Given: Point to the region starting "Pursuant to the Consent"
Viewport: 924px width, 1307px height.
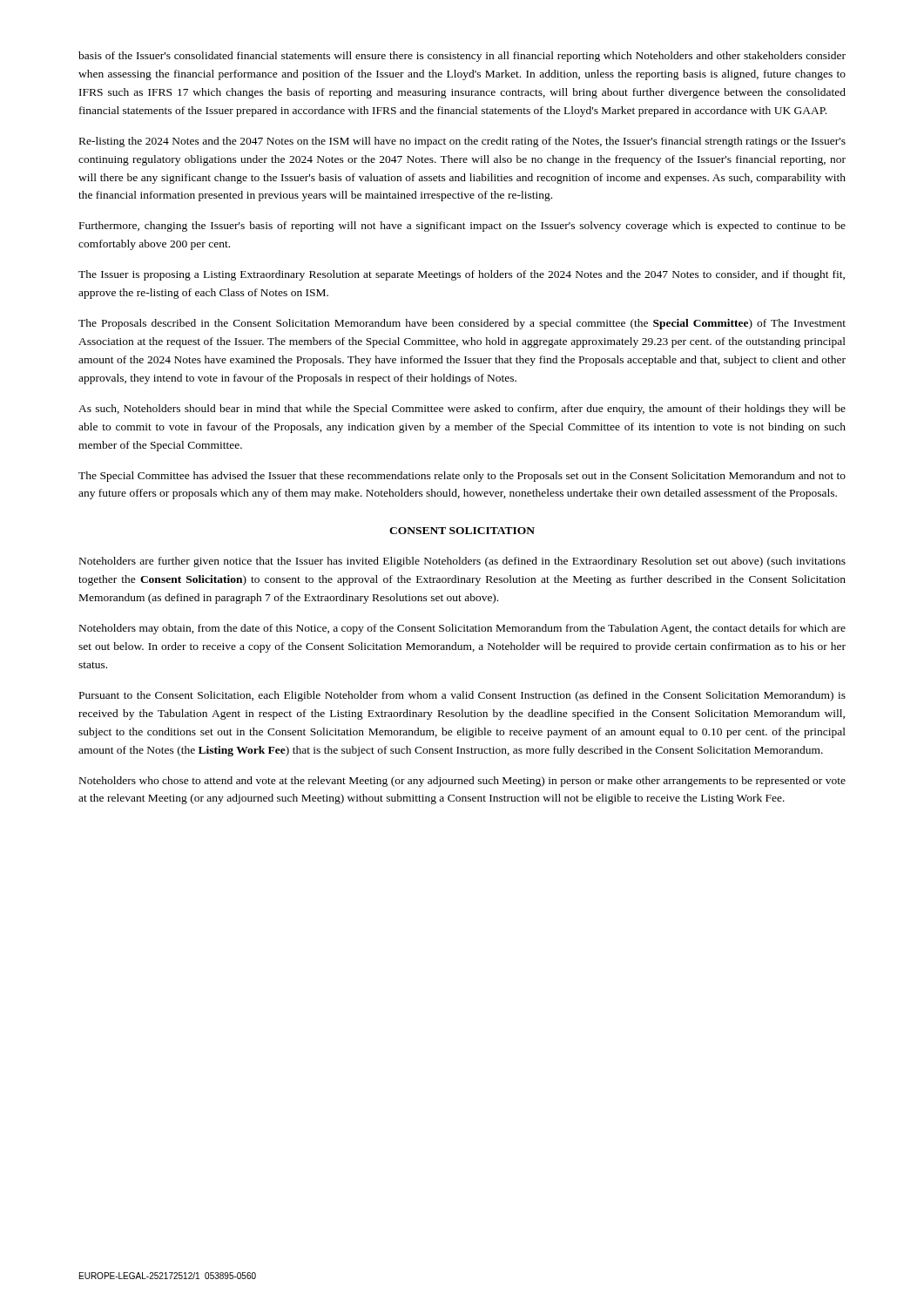Looking at the screenshot, I should click(462, 722).
